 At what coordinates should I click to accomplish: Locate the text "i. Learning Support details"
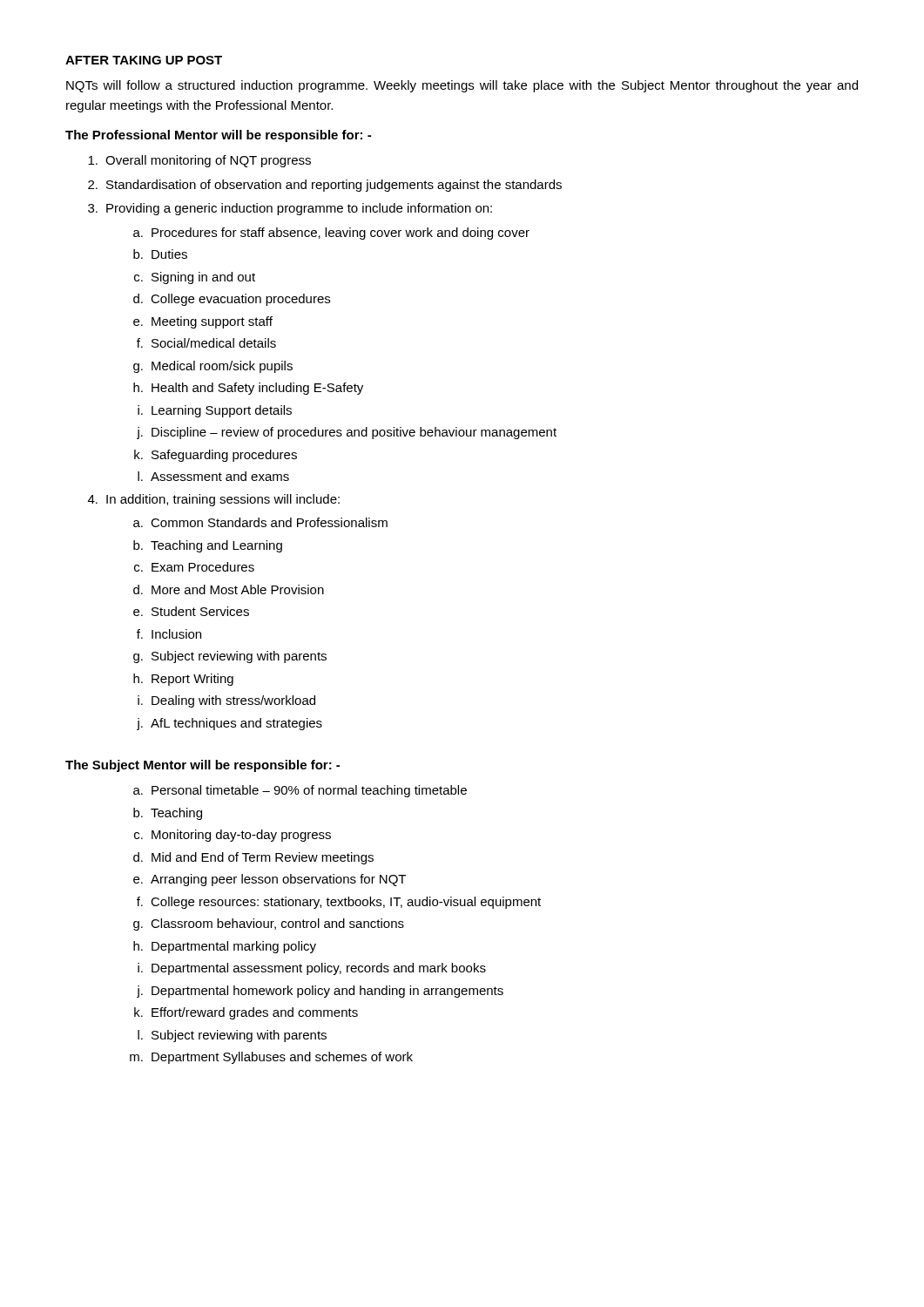click(x=195, y=410)
